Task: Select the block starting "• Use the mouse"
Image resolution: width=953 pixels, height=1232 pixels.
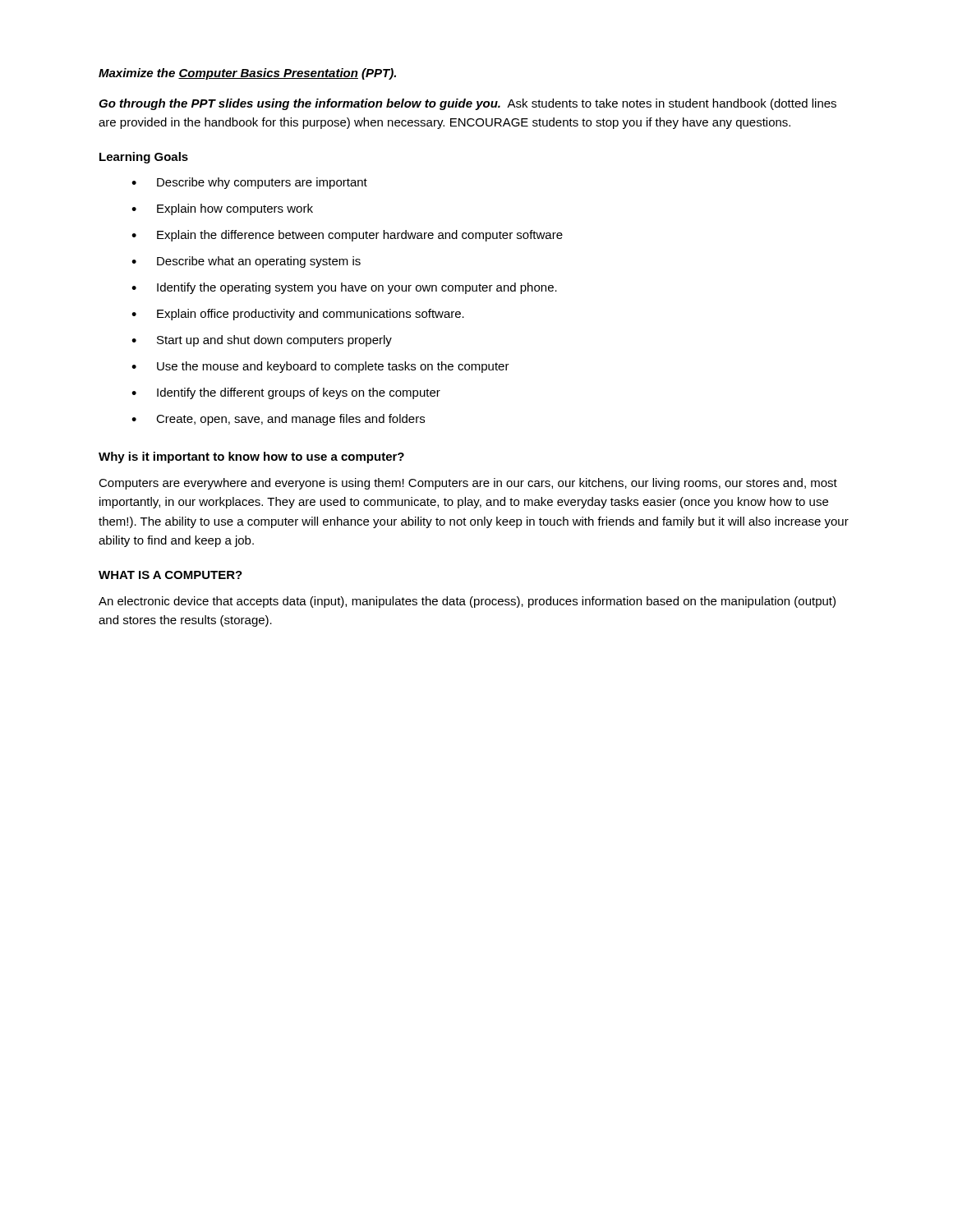Action: [x=320, y=368]
